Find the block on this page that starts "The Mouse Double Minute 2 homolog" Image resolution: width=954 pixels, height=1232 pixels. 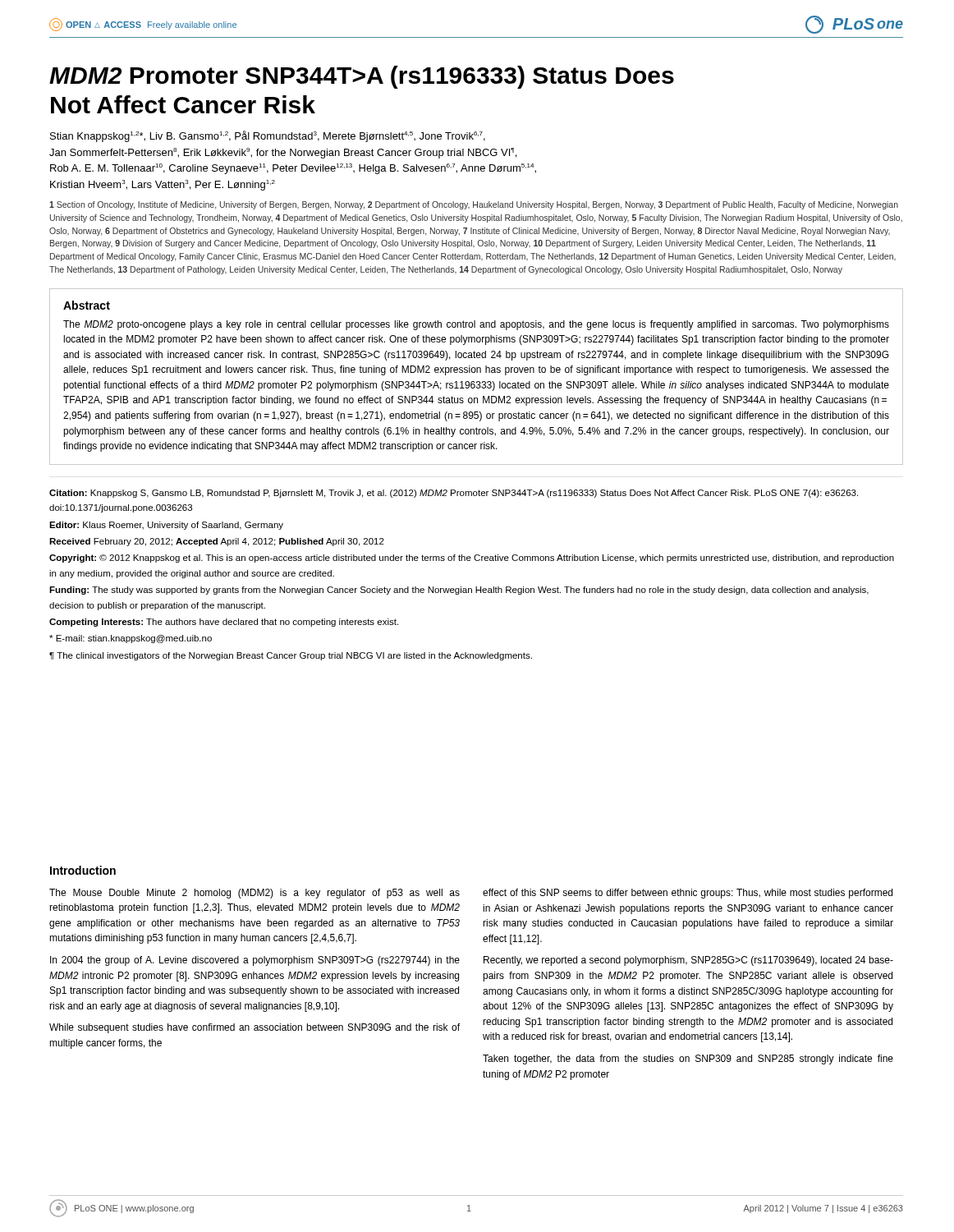point(254,968)
